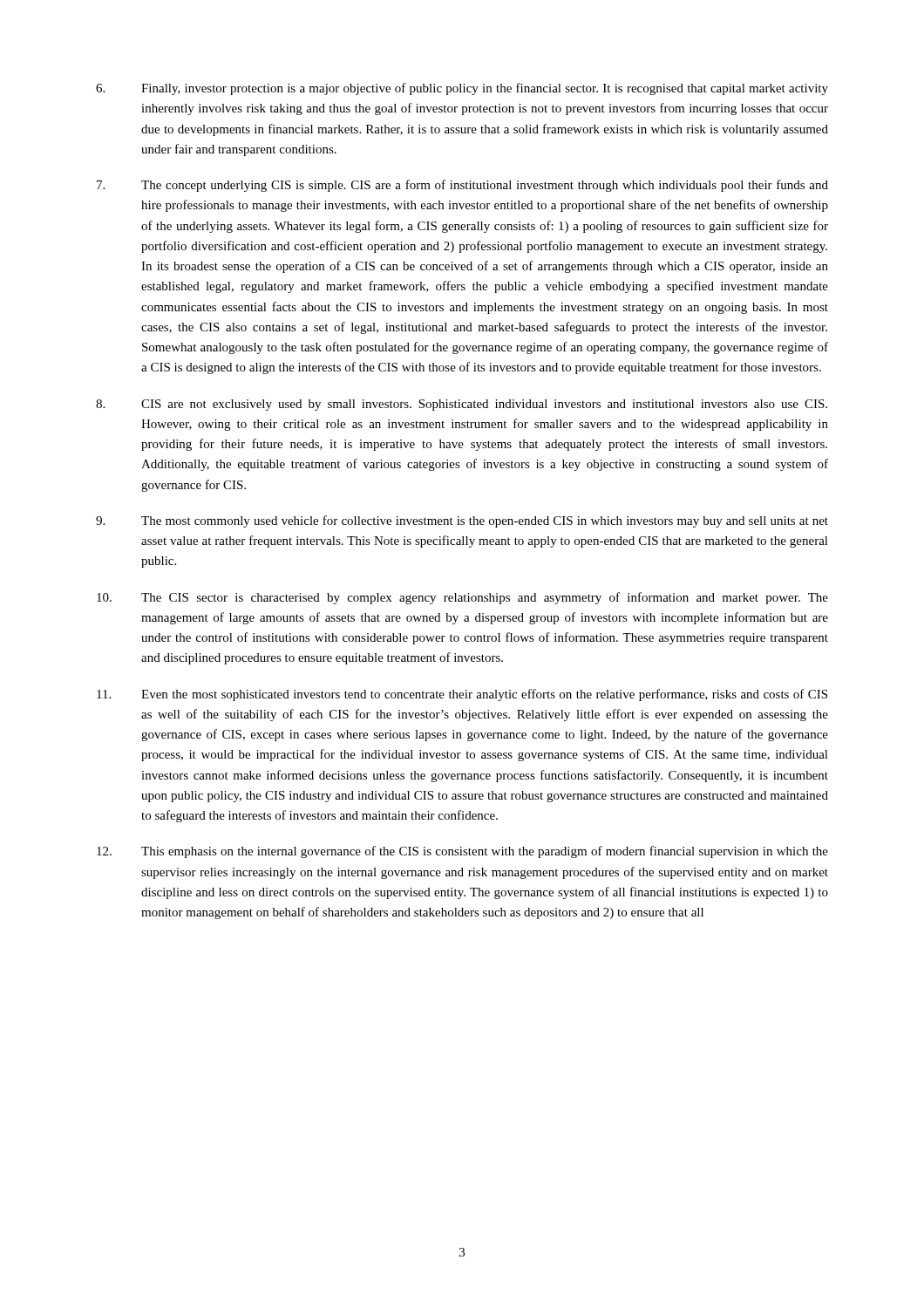Viewport: 924px width, 1308px height.
Task: Select the passage starting "CIS are not exclusively used by"
Action: pyautogui.click(x=462, y=444)
